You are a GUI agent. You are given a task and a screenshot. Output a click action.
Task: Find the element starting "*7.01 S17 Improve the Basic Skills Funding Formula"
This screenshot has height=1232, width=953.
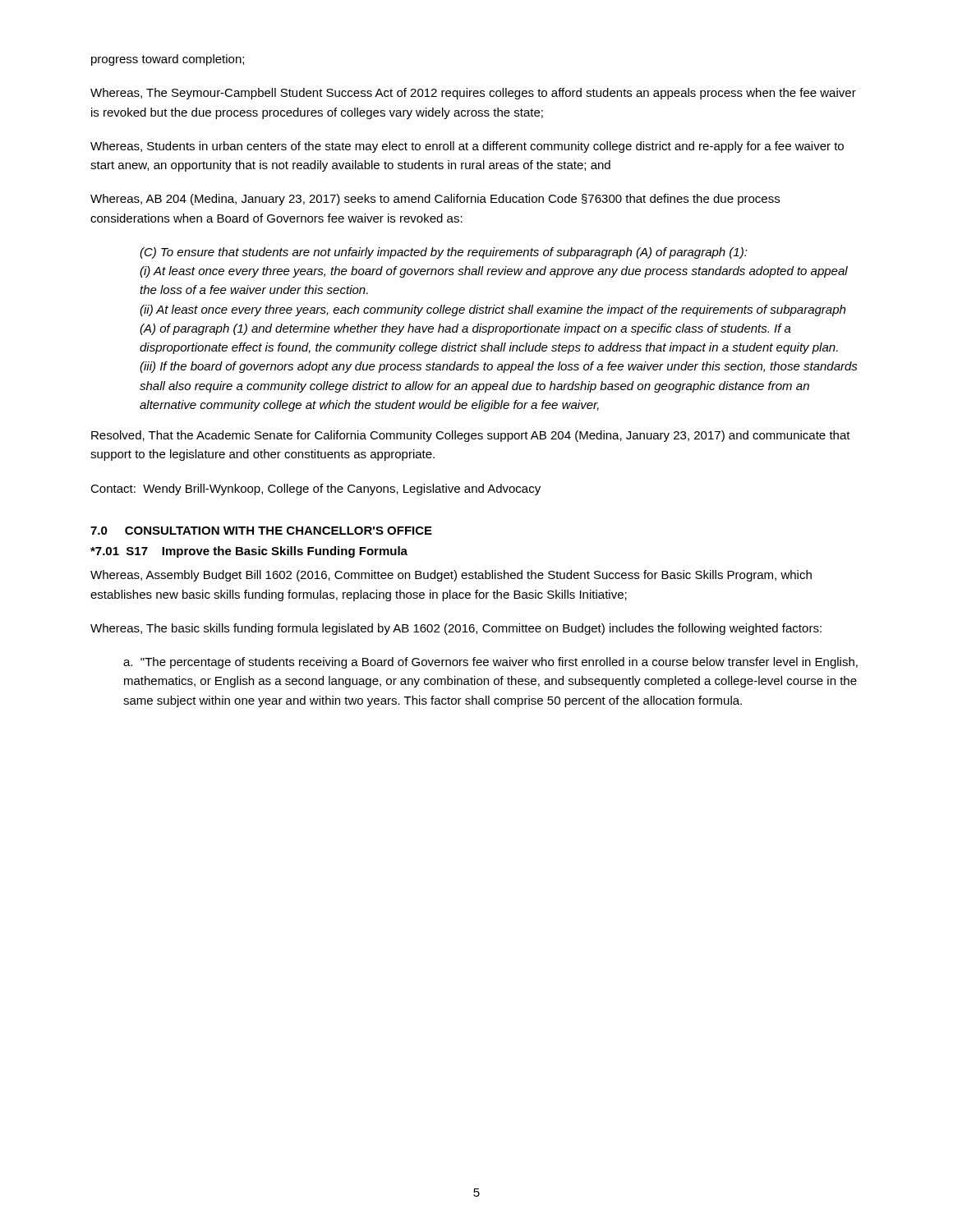(x=249, y=551)
